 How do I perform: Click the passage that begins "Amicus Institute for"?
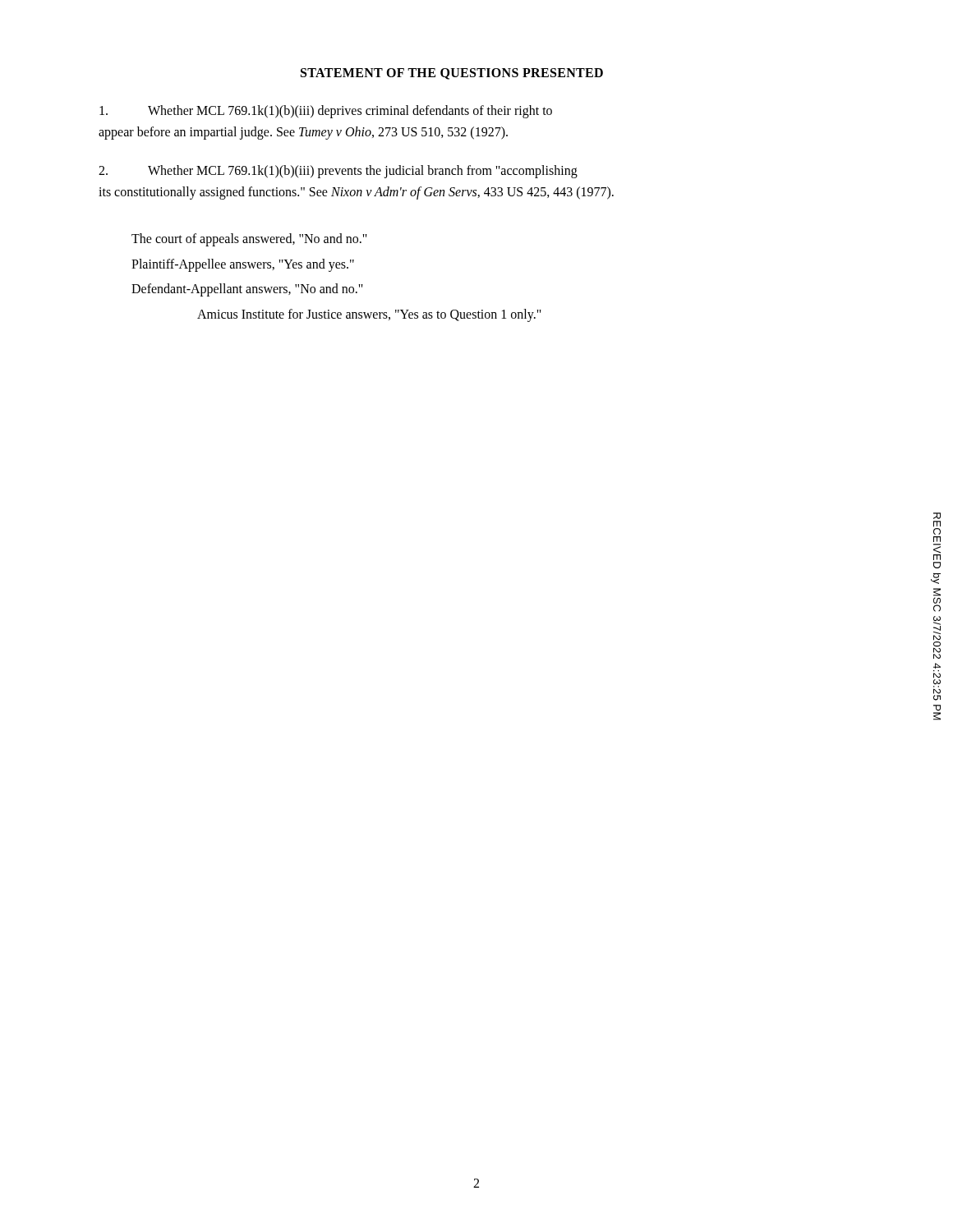369,314
